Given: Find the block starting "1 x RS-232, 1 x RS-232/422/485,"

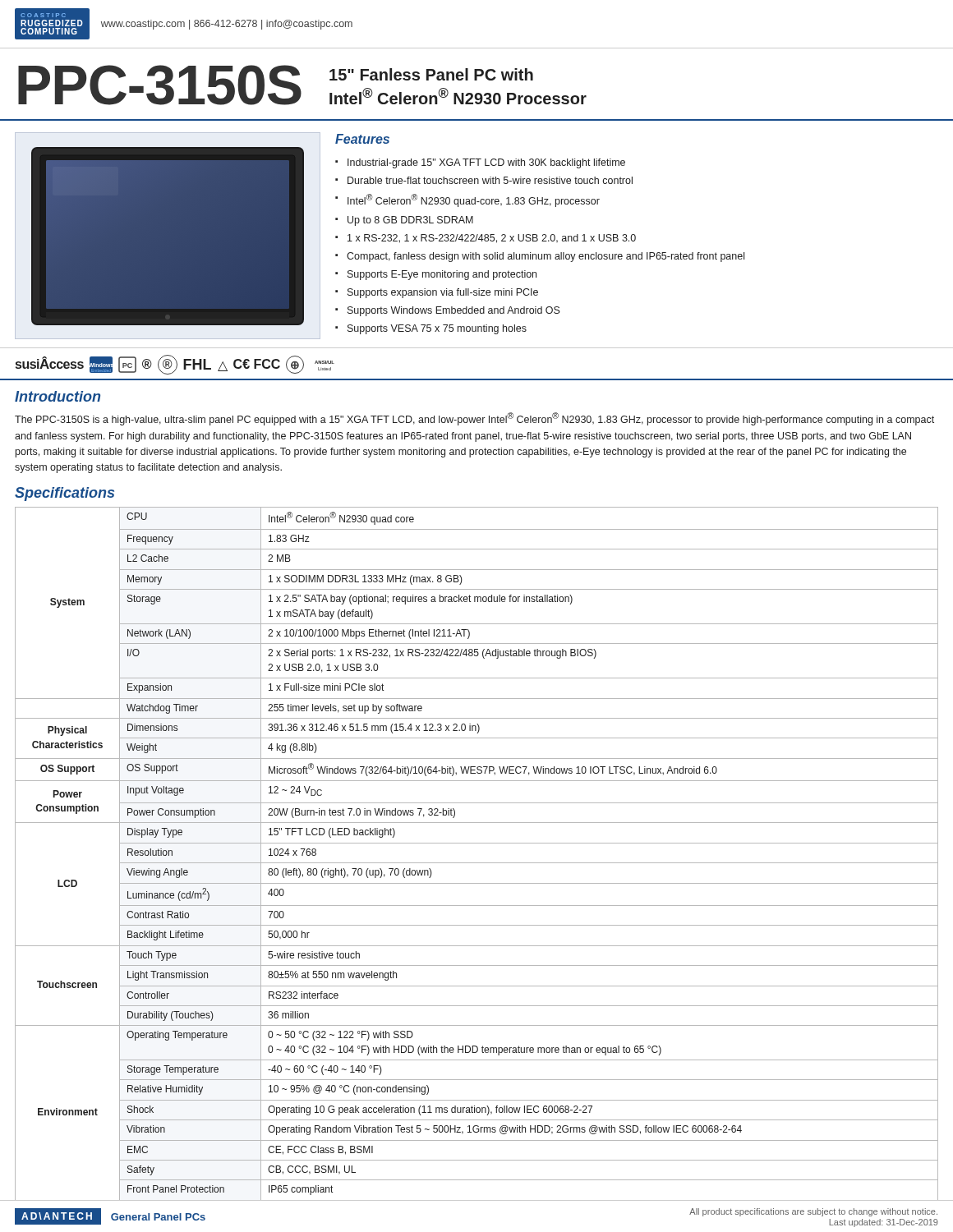Looking at the screenshot, I should pyautogui.click(x=491, y=238).
